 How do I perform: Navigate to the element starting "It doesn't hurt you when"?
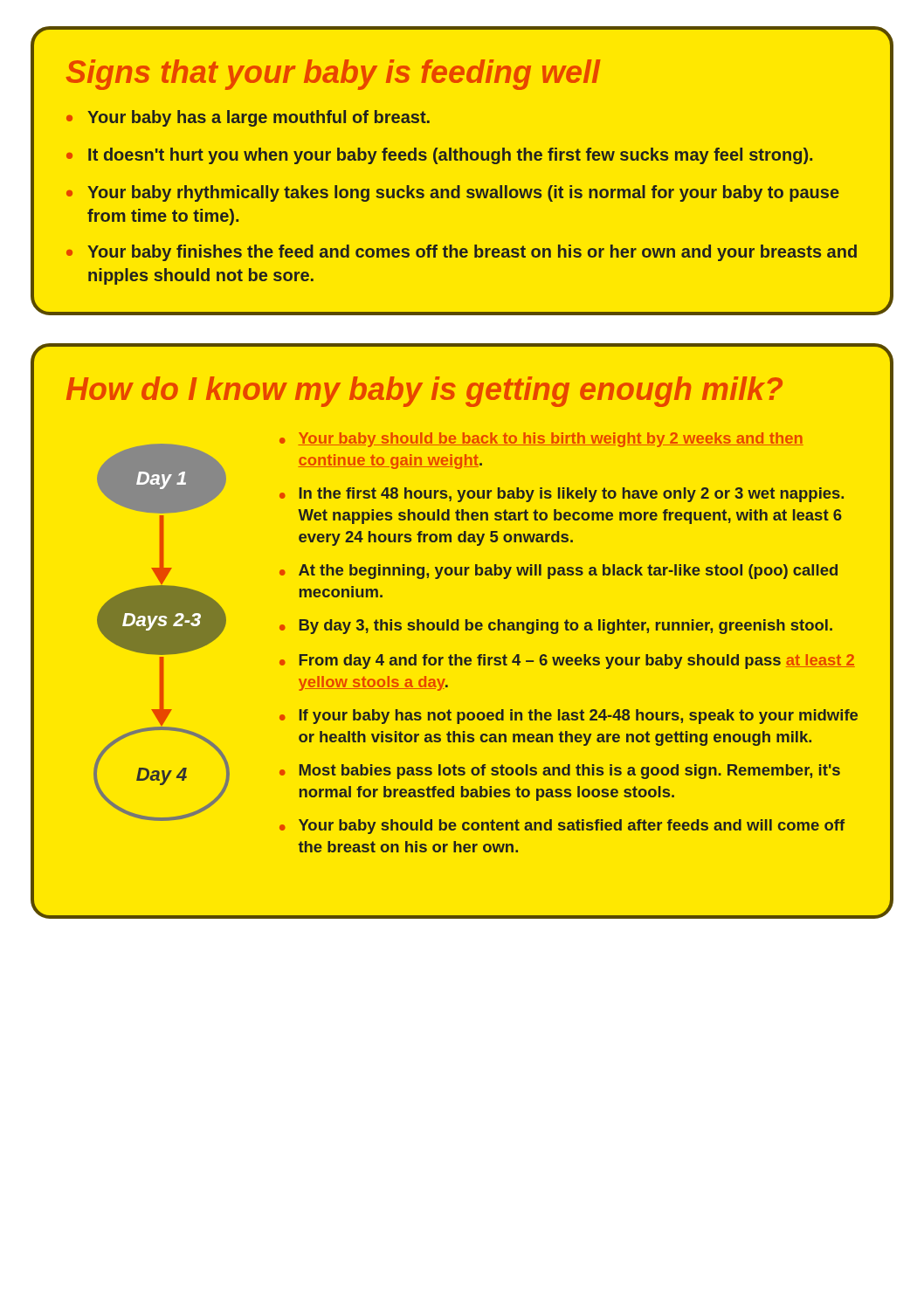tap(451, 155)
